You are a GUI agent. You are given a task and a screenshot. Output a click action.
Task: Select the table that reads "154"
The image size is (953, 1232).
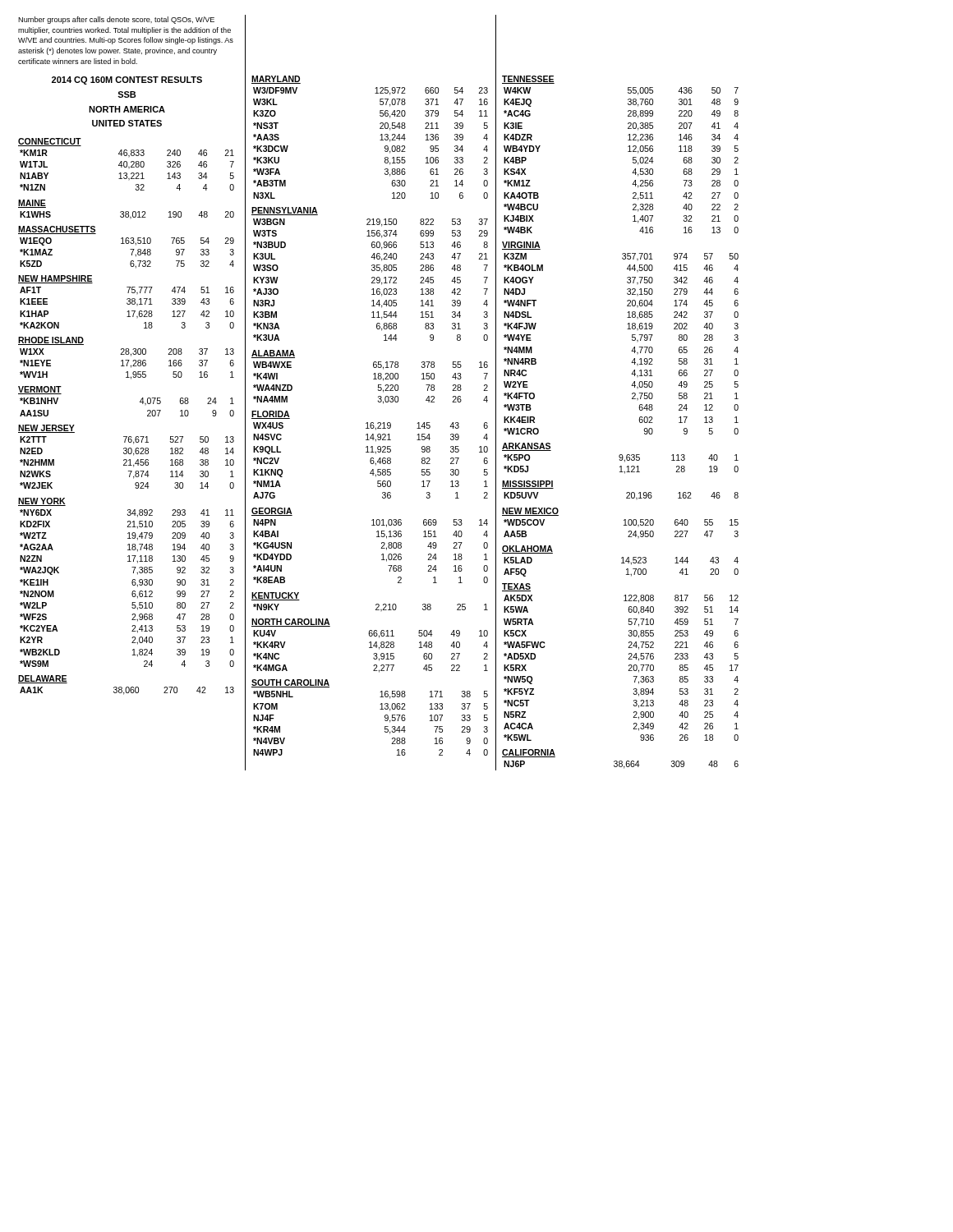[371, 461]
